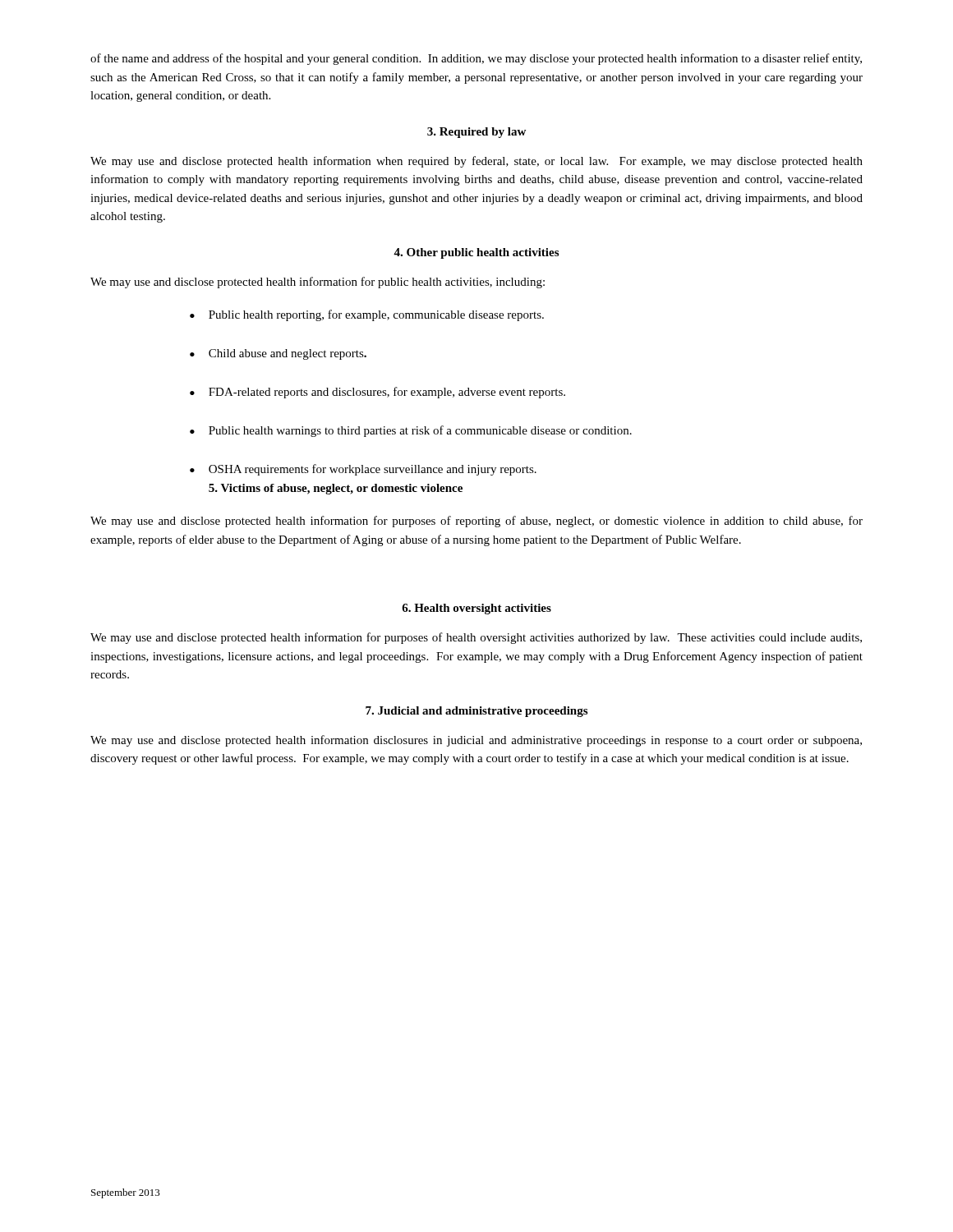The width and height of the screenshot is (953, 1232).
Task: Locate the region starting "6. Health oversight activities"
Action: click(x=476, y=608)
